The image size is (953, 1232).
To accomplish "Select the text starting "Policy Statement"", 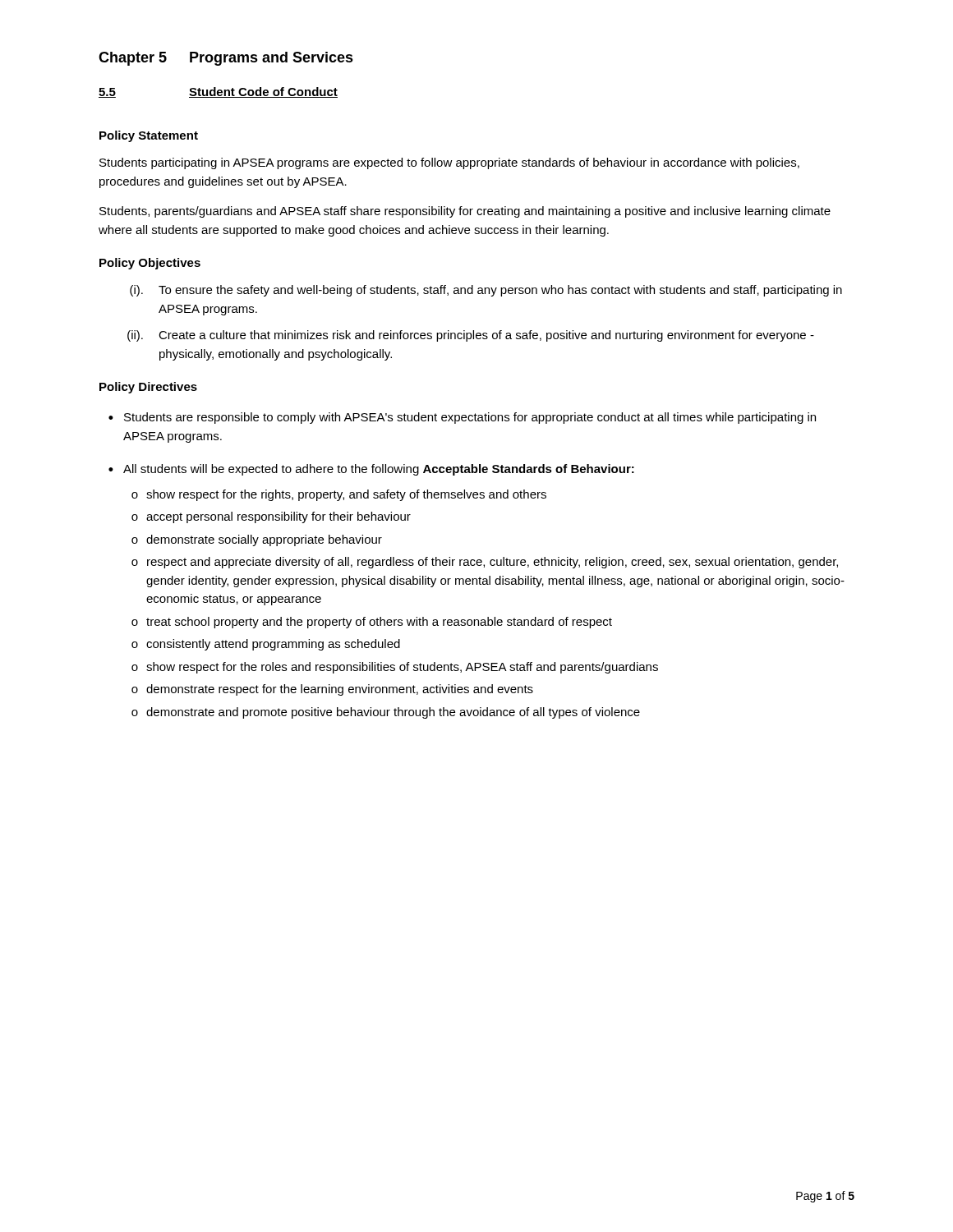I will [148, 135].
